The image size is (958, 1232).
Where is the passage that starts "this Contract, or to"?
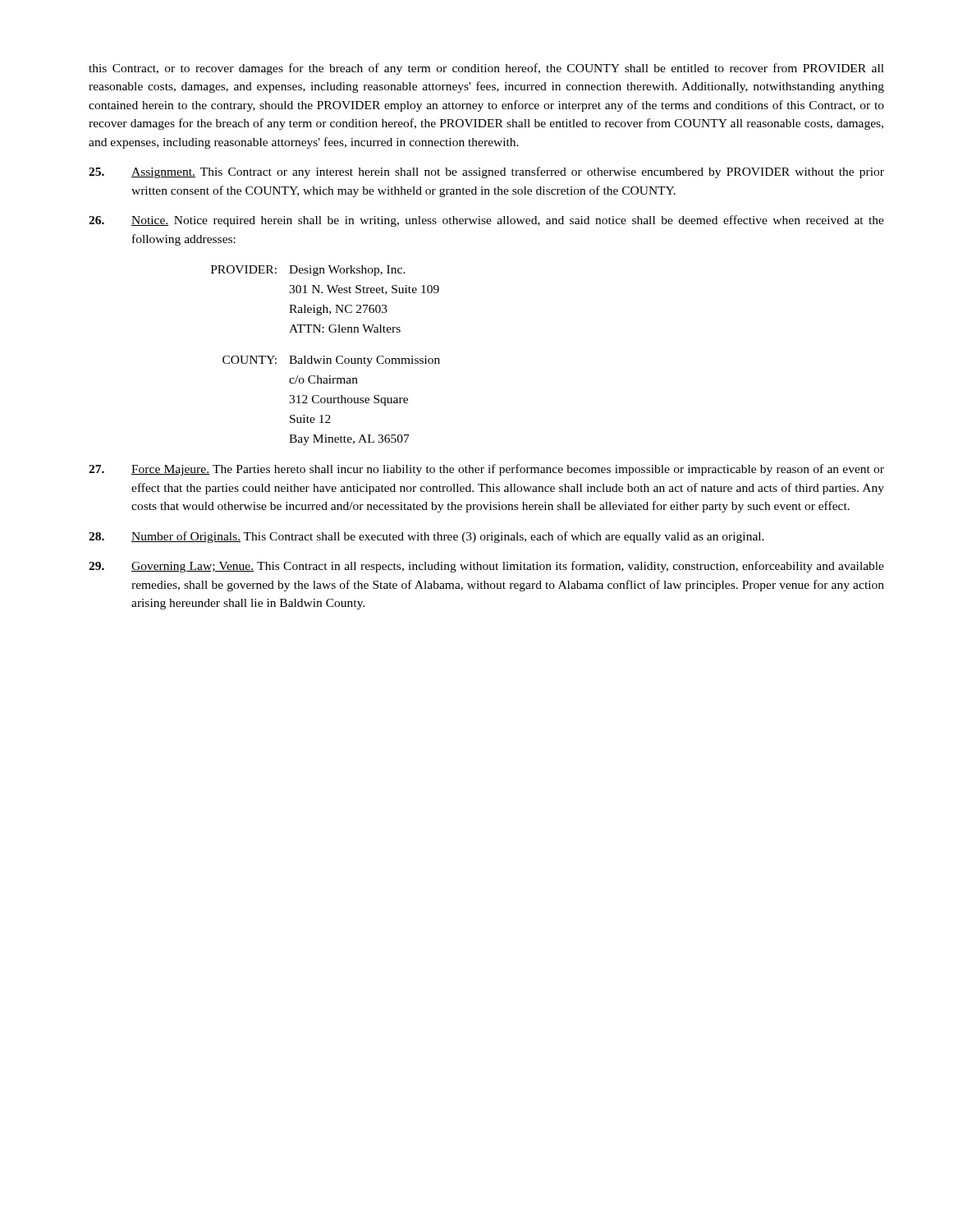(486, 105)
